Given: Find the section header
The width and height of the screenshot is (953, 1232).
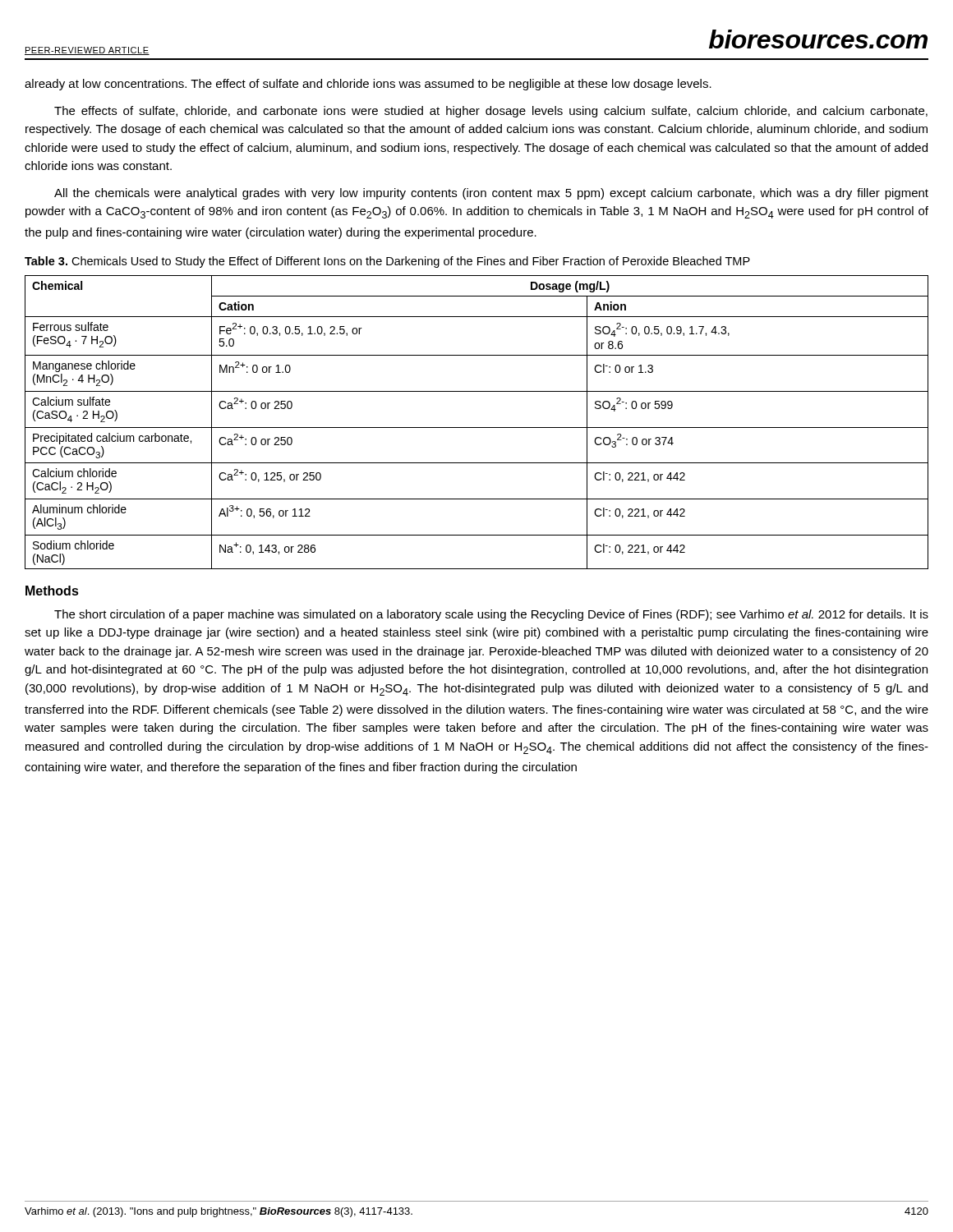Looking at the screenshot, I should [52, 591].
